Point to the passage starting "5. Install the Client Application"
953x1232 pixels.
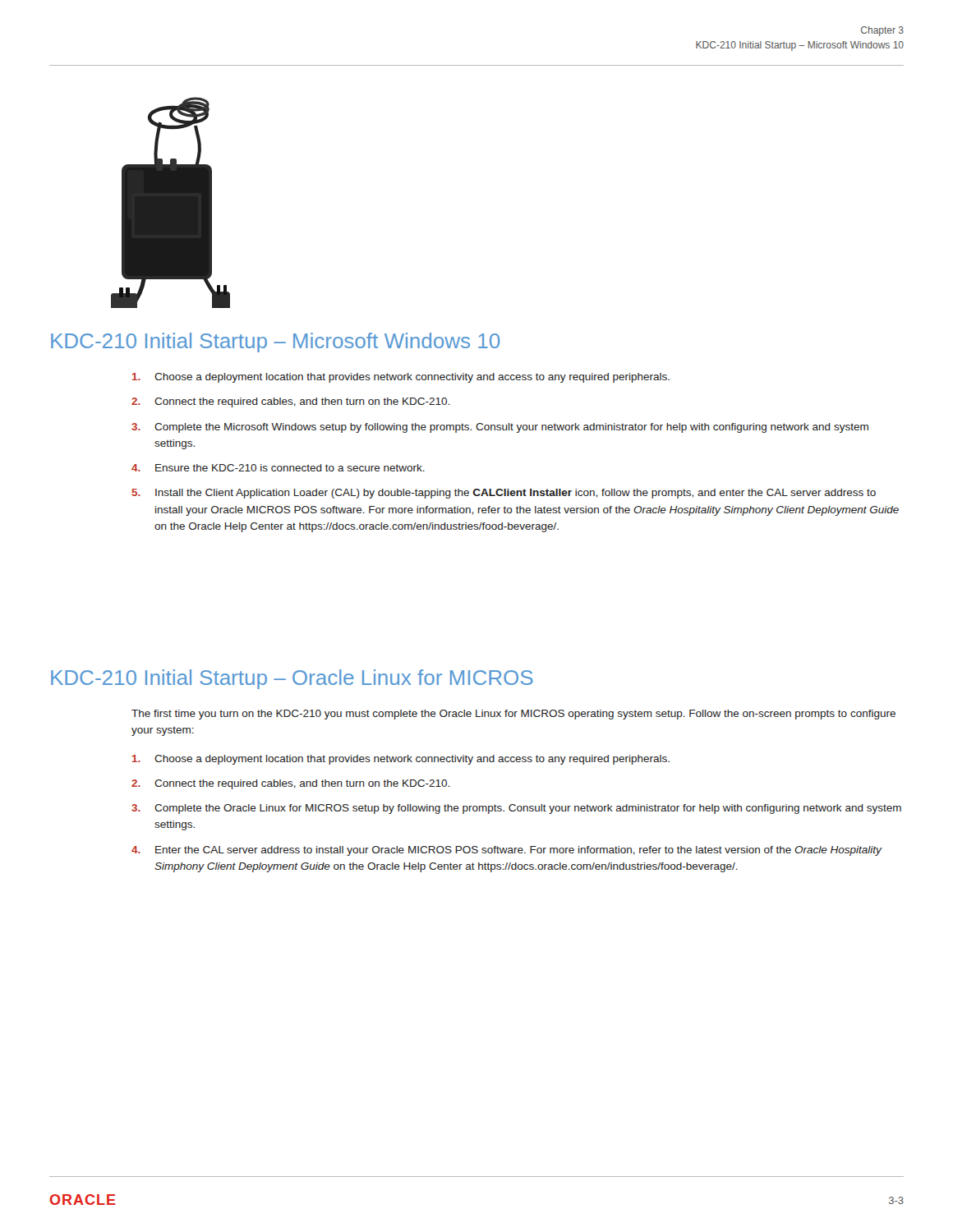pos(518,510)
